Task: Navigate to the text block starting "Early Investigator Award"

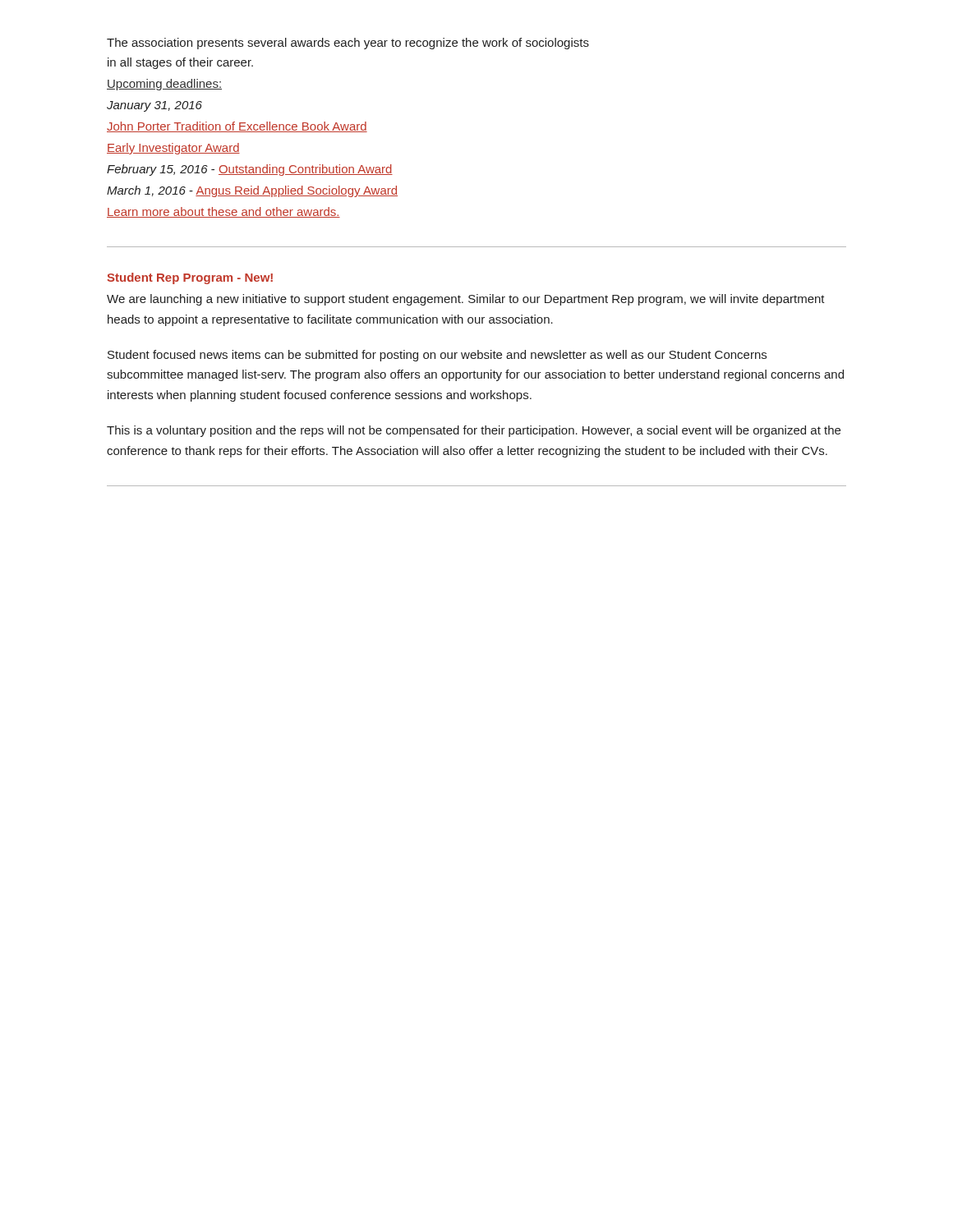Action: 173,147
